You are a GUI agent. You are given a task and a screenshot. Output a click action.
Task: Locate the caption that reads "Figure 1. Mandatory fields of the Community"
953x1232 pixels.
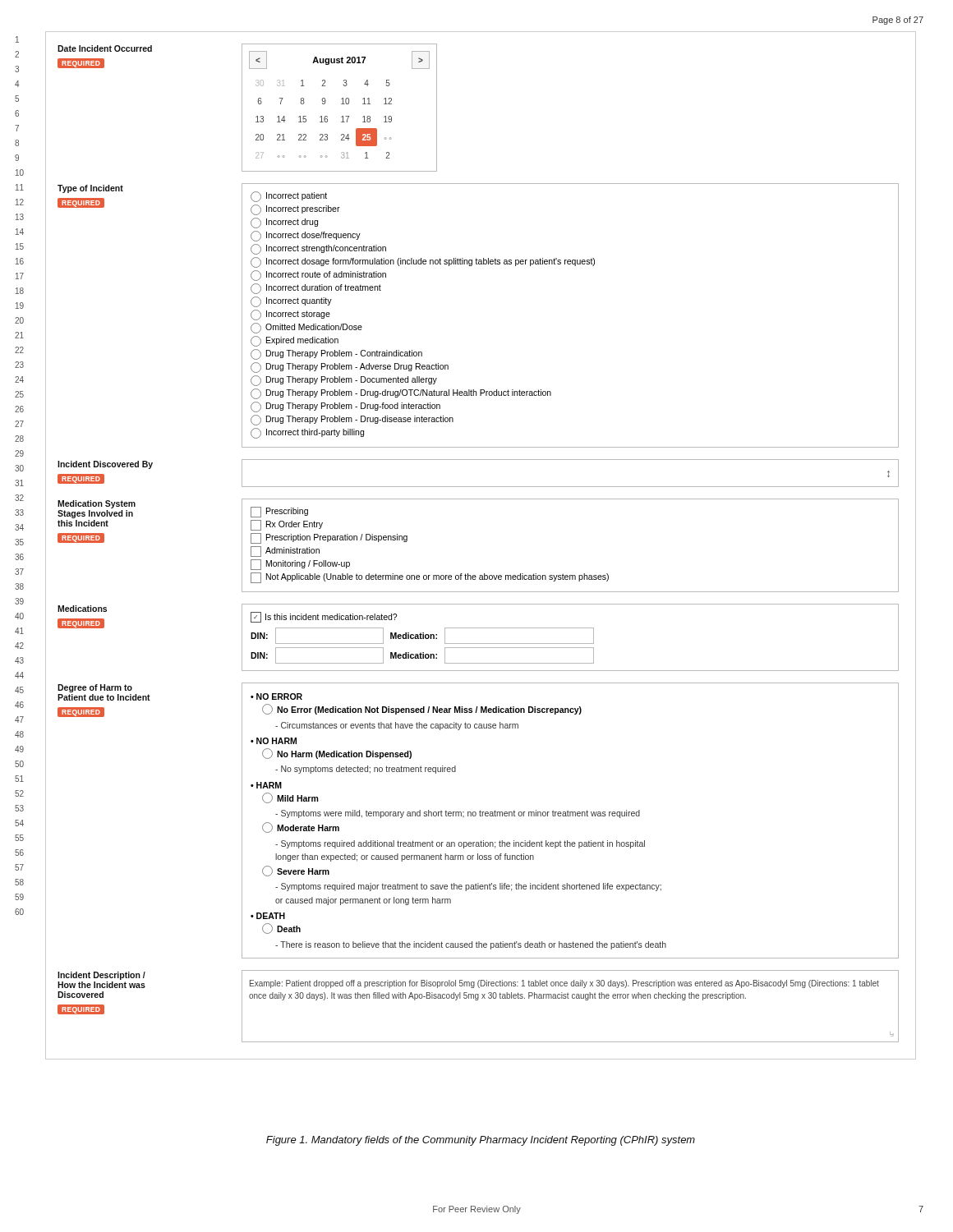coord(481,1140)
